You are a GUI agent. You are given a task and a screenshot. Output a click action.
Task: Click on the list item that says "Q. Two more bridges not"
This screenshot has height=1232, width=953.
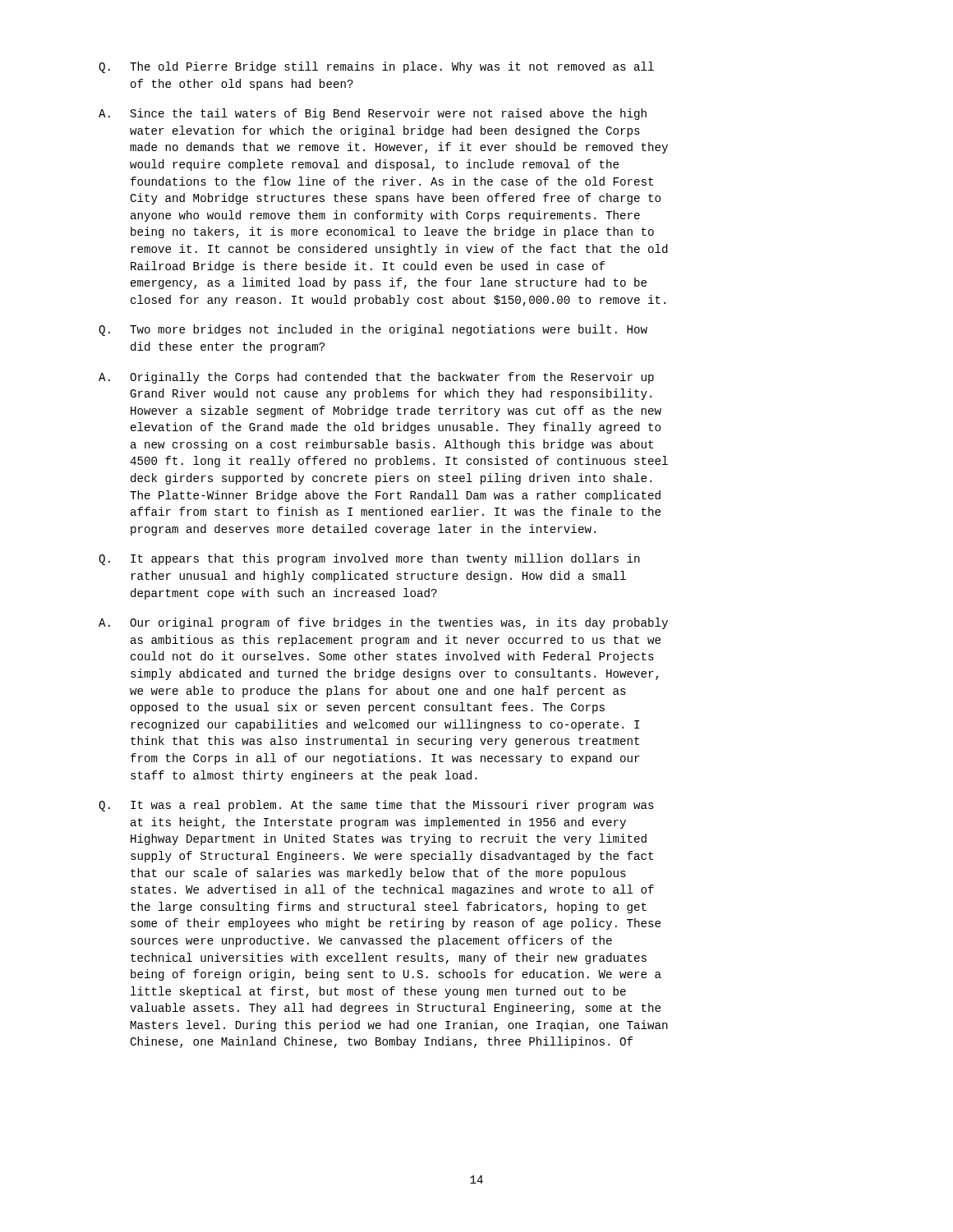coord(476,339)
